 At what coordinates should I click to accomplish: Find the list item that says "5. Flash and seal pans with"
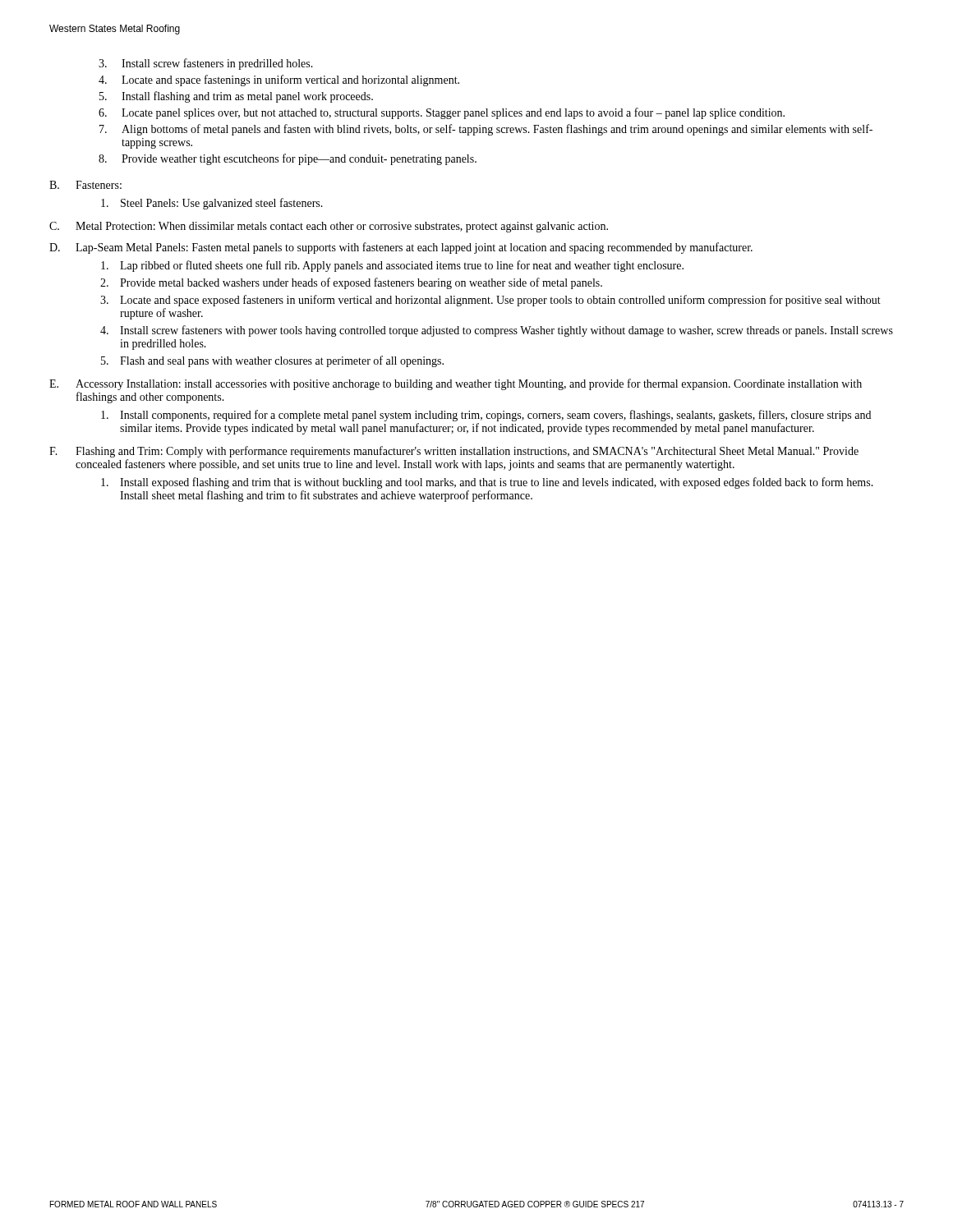tap(272, 361)
